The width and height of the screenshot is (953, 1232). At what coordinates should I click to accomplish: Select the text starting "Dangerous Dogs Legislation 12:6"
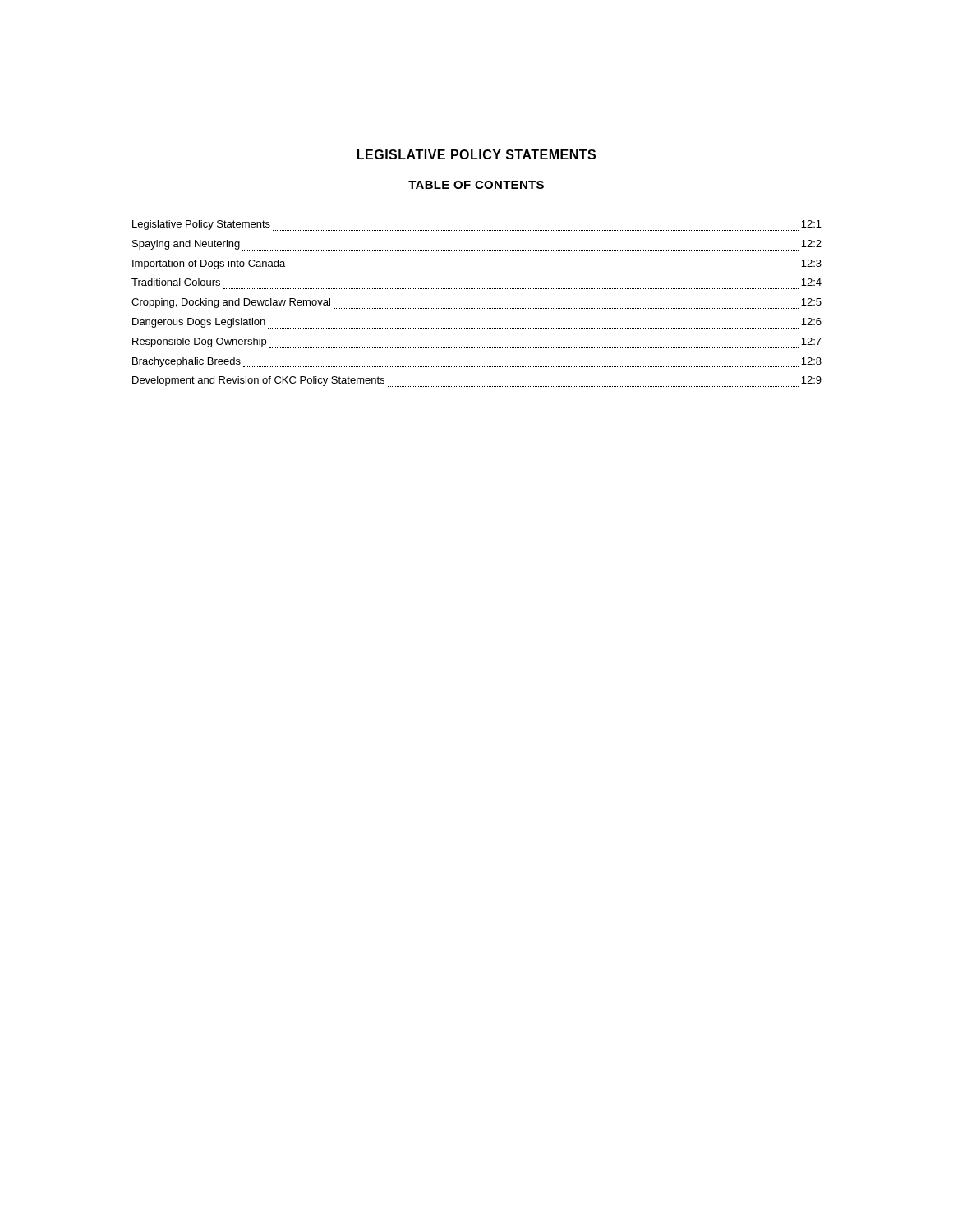[476, 322]
